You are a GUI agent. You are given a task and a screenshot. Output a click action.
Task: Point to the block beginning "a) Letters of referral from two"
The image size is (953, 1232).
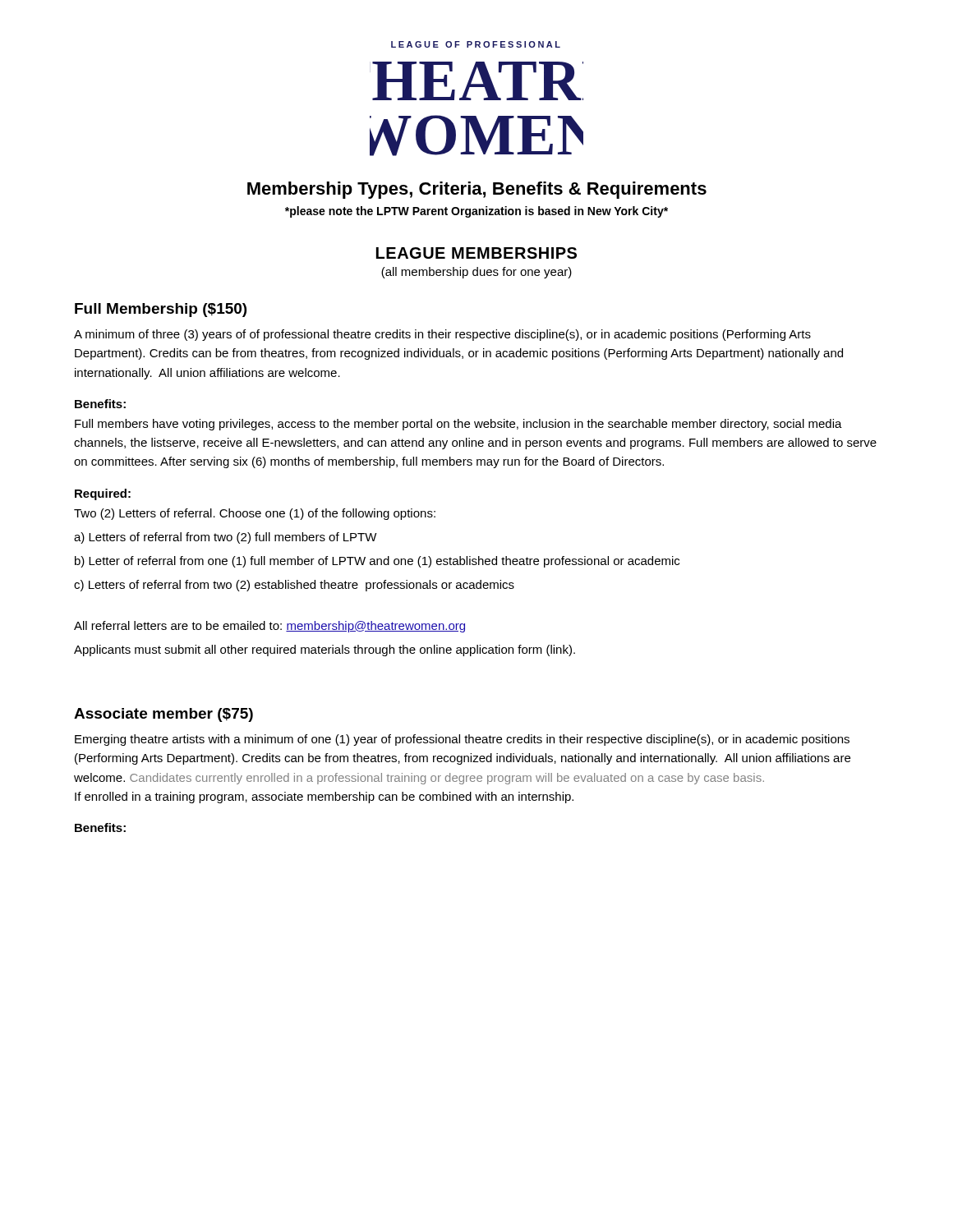point(226,538)
